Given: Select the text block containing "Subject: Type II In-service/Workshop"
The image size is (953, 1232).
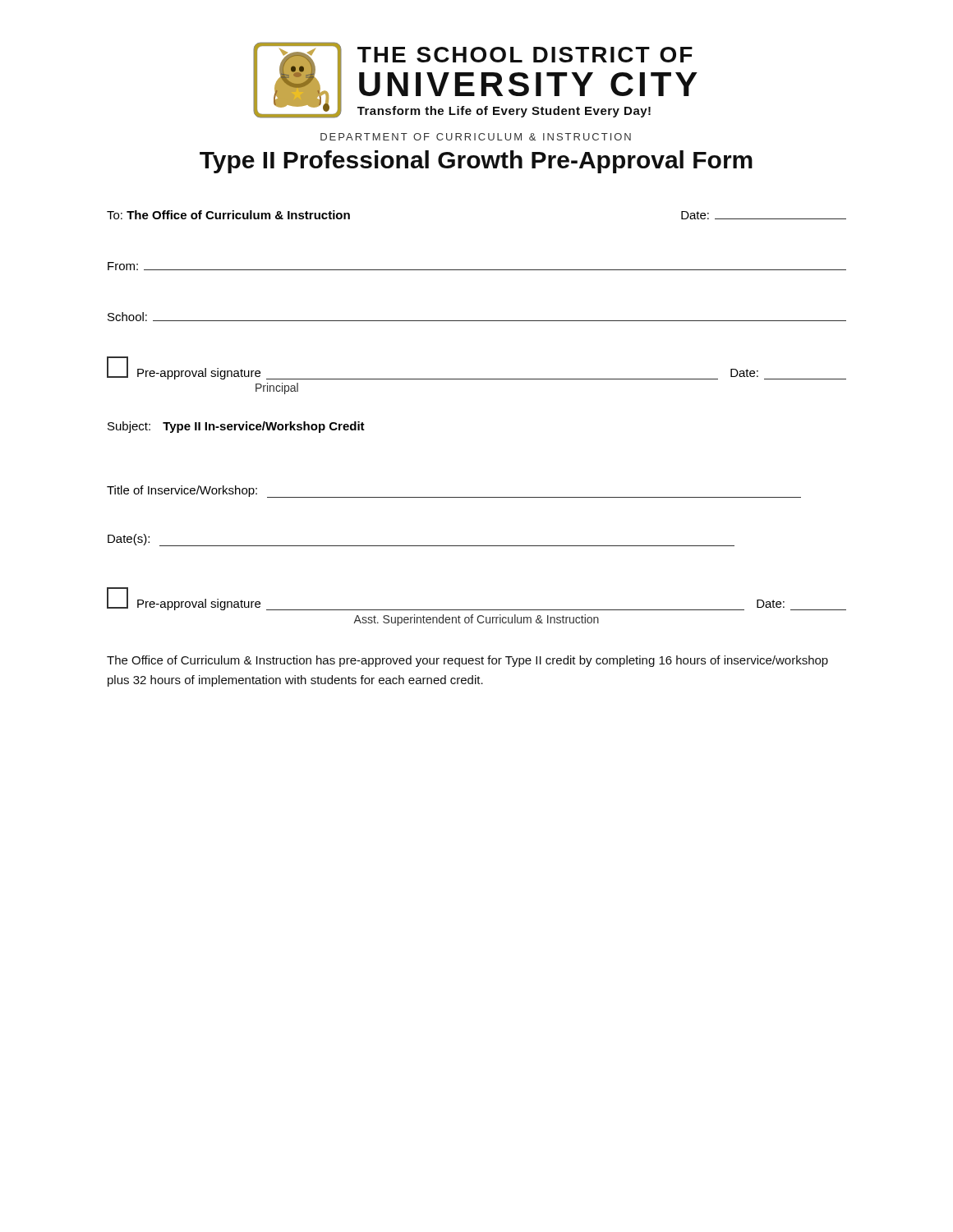Looking at the screenshot, I should point(236,426).
